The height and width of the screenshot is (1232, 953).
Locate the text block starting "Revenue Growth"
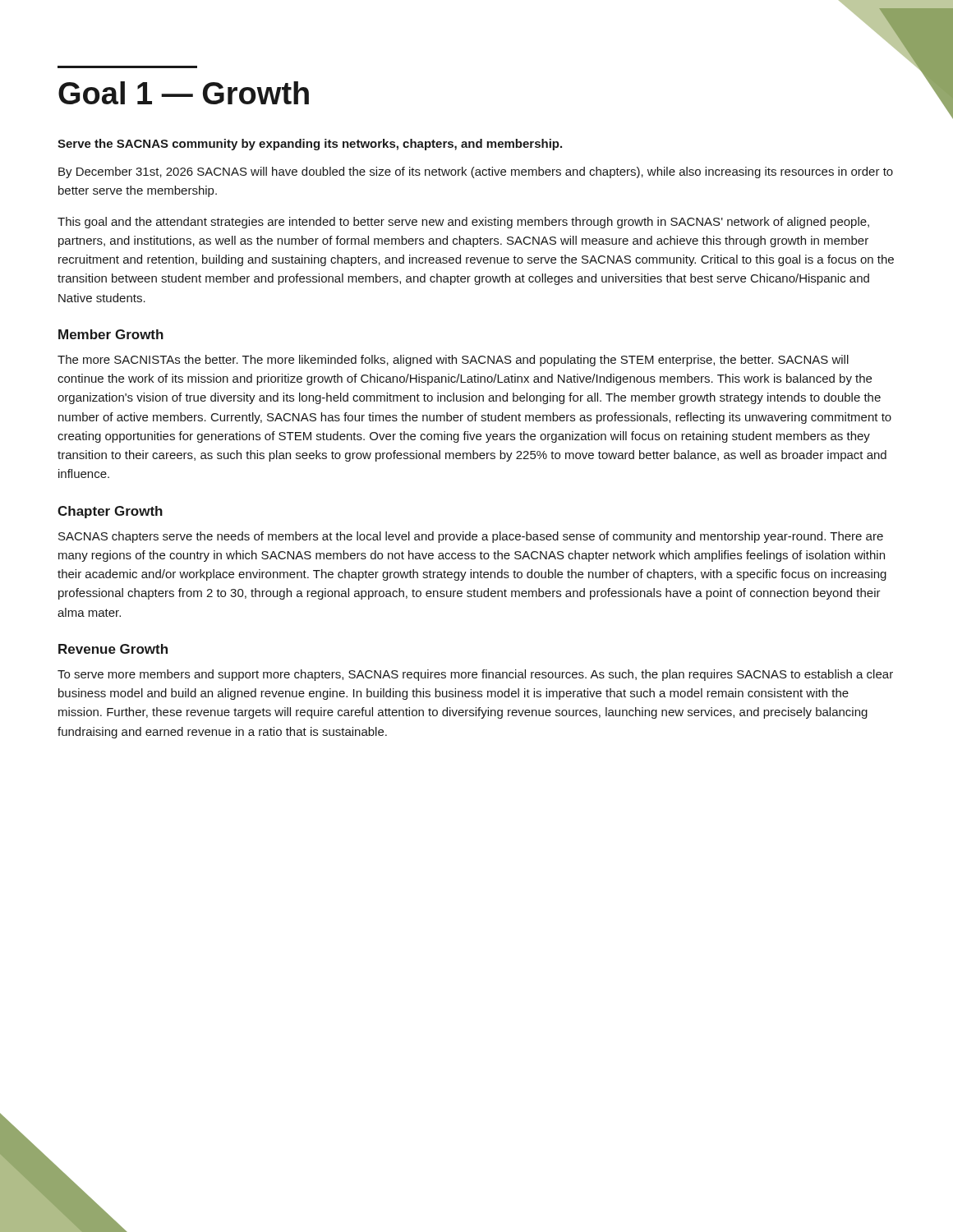(x=113, y=649)
